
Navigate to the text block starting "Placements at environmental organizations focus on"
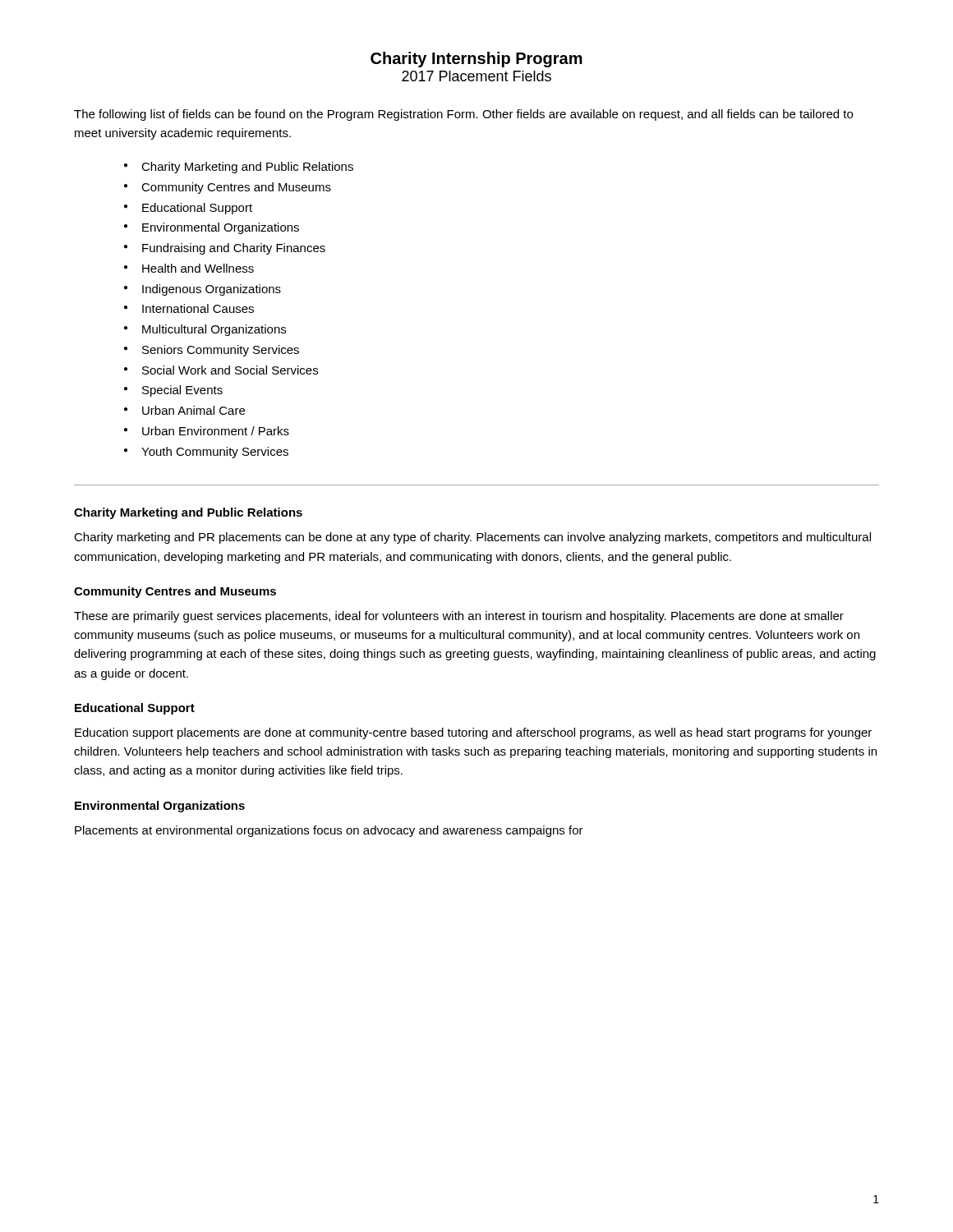coord(328,830)
